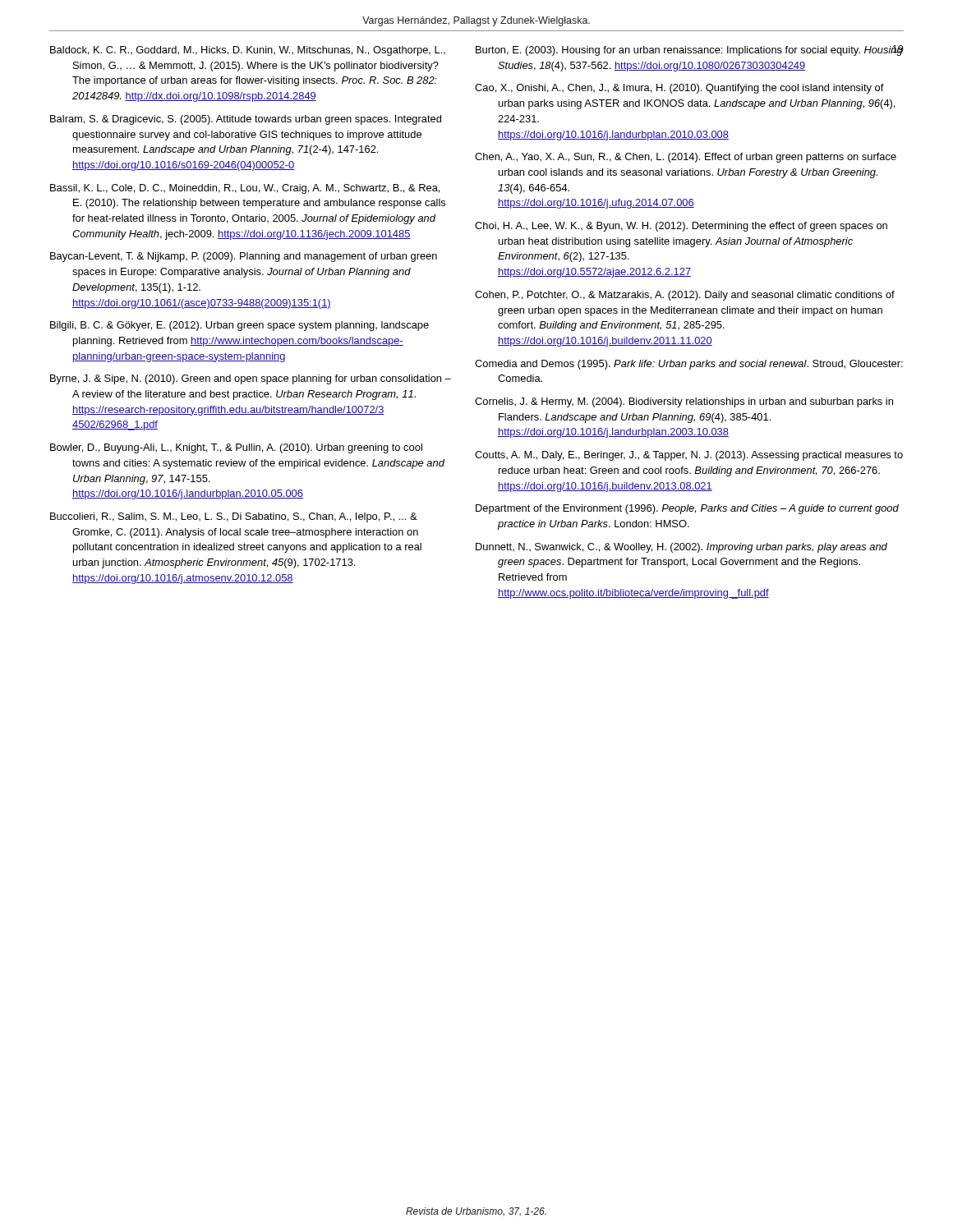
Task: Select the element starting "Baldock, K. C. R., Goddard,"
Action: point(248,73)
